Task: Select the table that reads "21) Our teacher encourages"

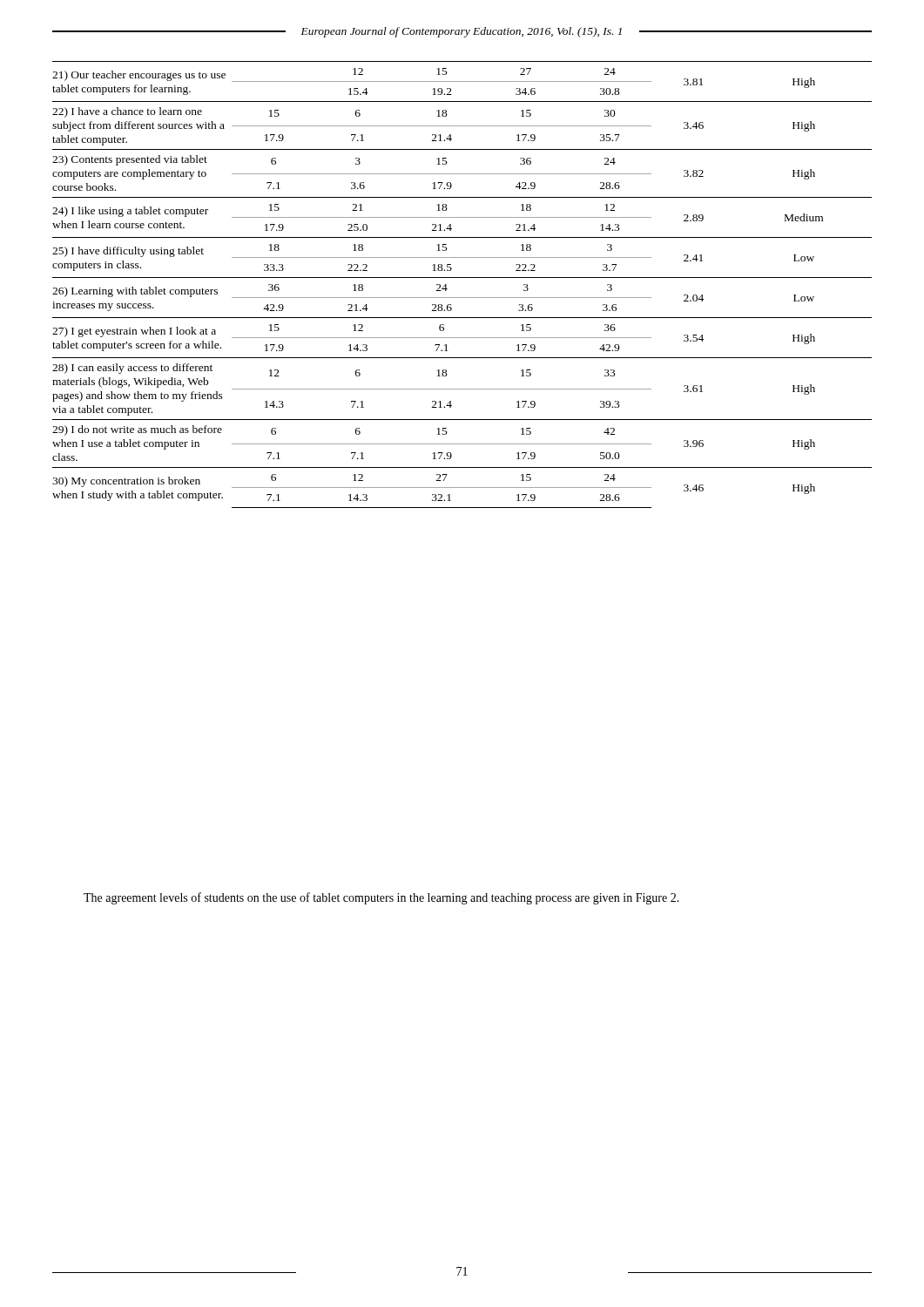Action: pos(462,285)
